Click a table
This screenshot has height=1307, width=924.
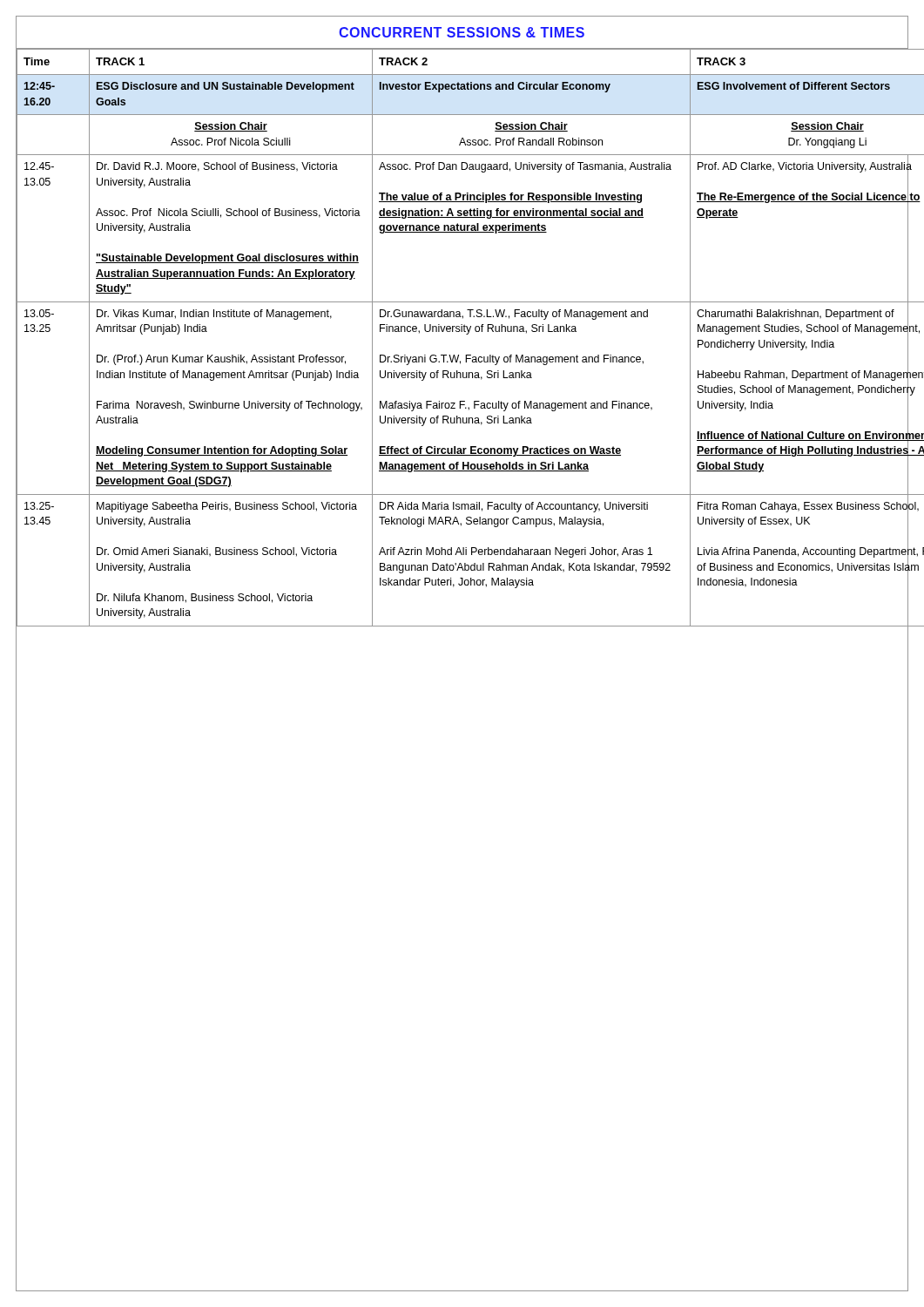(462, 337)
